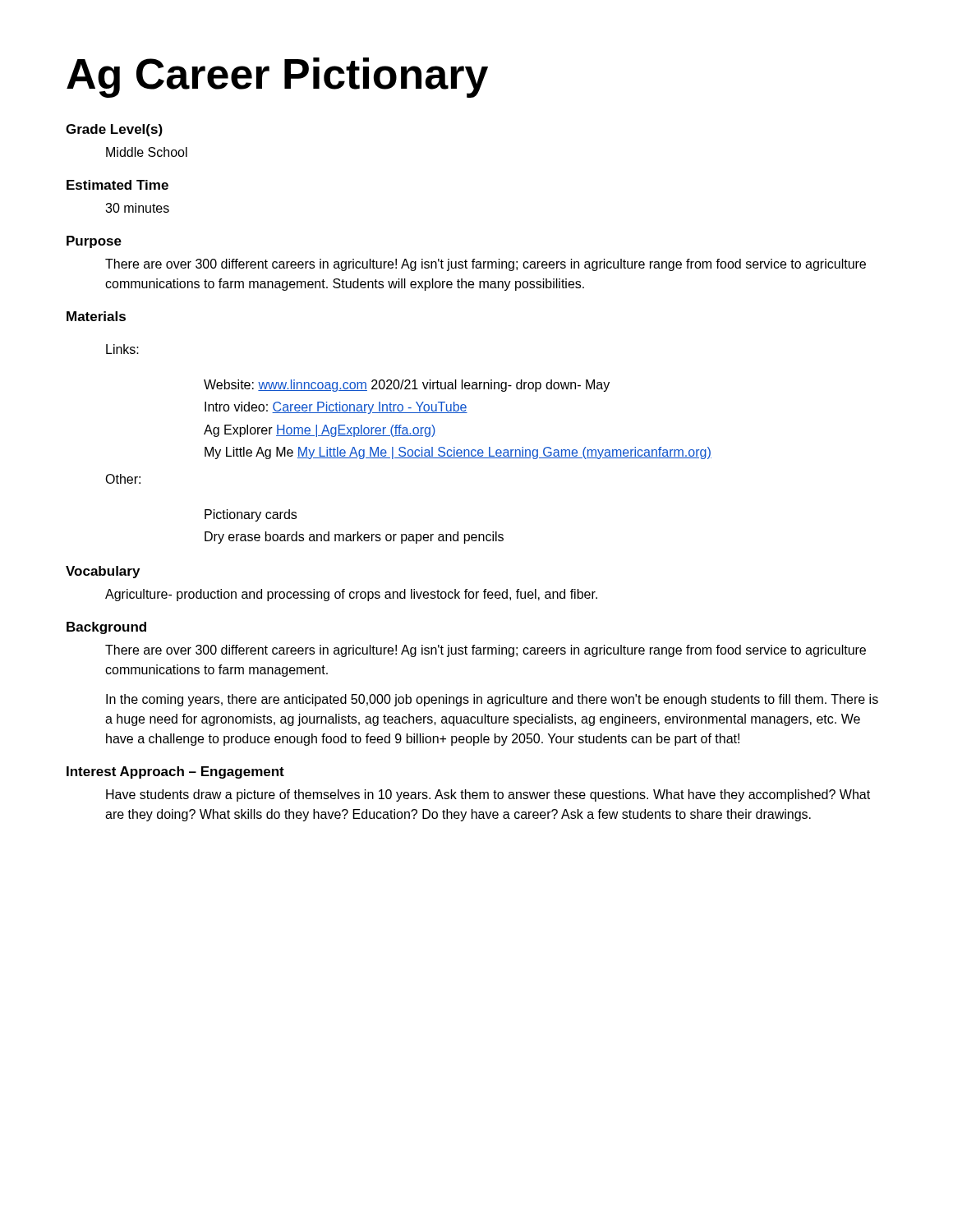Image resolution: width=953 pixels, height=1232 pixels.
Task: Find the block on this page that starts "Agriculture- production and processing"
Action: click(496, 594)
